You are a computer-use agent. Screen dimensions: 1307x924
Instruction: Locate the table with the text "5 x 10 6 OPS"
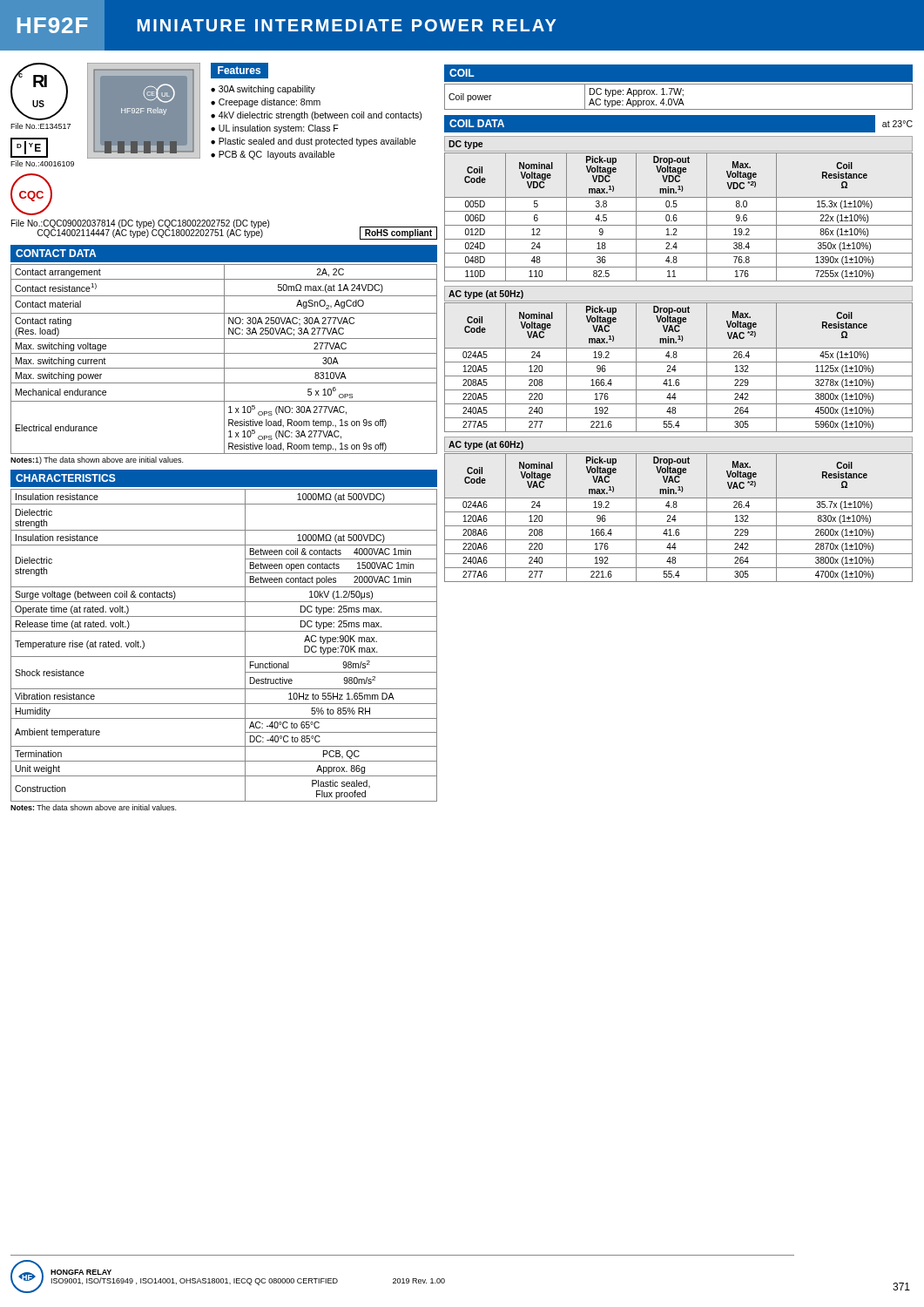pos(224,359)
